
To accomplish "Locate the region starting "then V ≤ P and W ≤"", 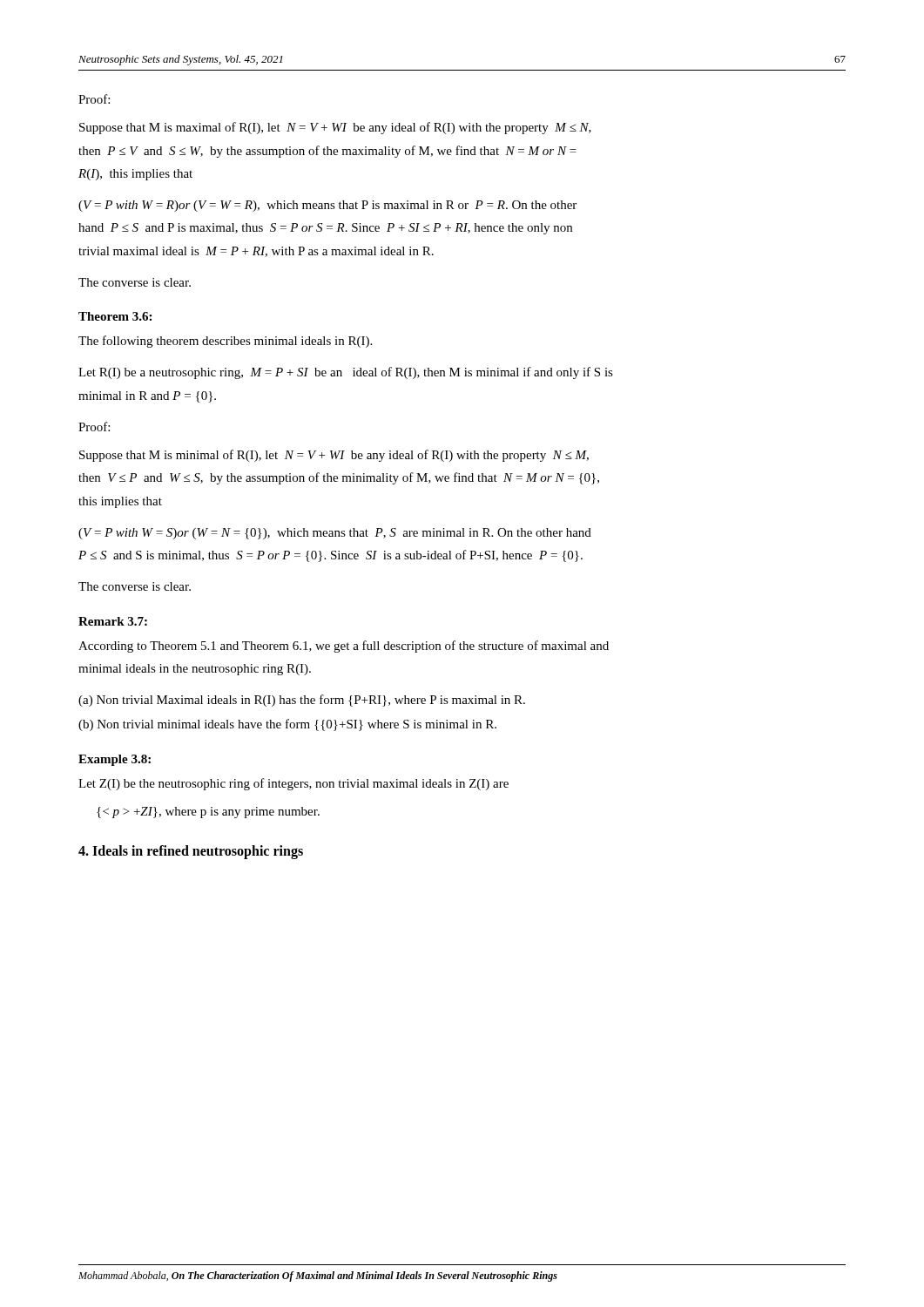I will point(339,478).
